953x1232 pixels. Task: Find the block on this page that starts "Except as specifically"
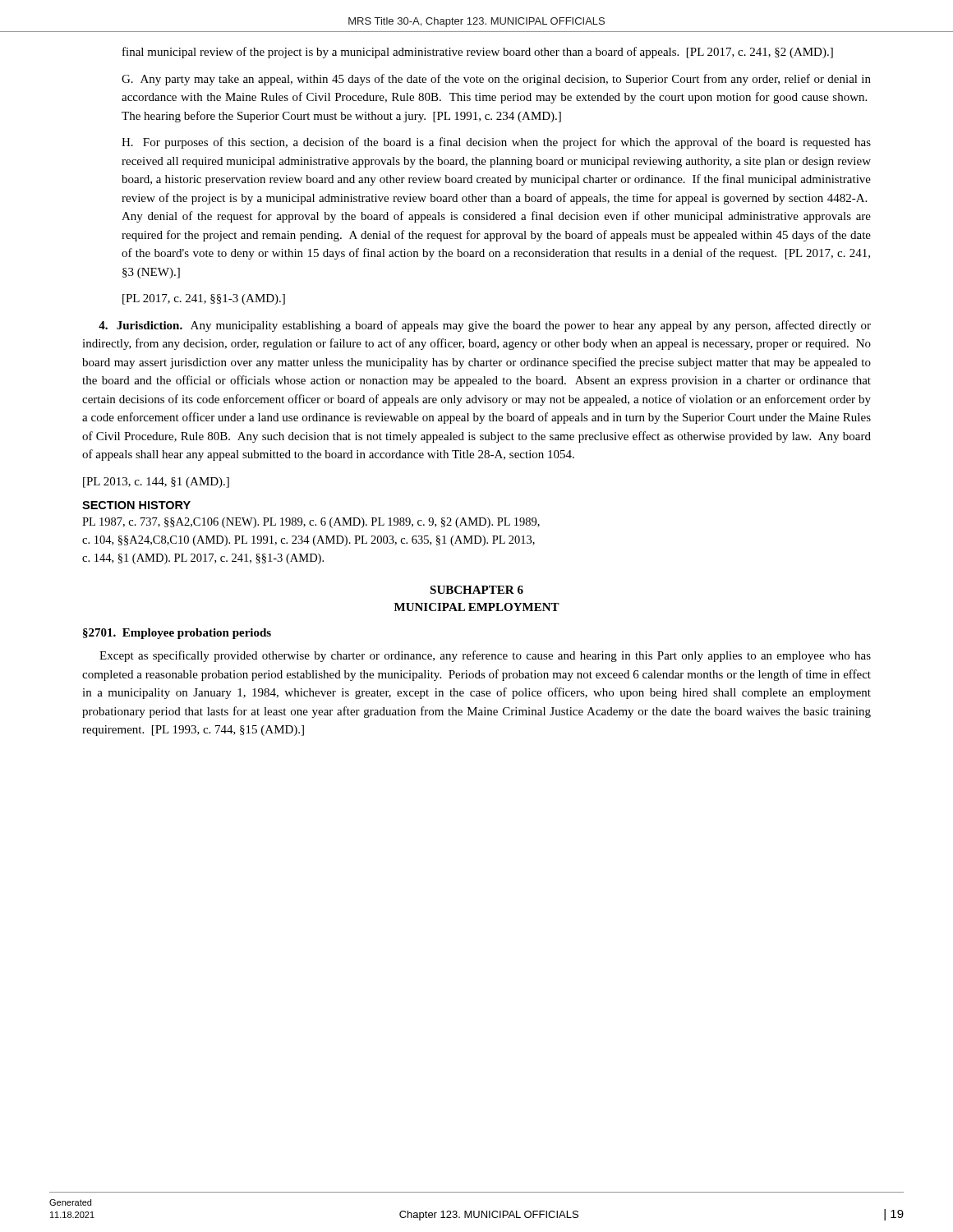click(476, 693)
